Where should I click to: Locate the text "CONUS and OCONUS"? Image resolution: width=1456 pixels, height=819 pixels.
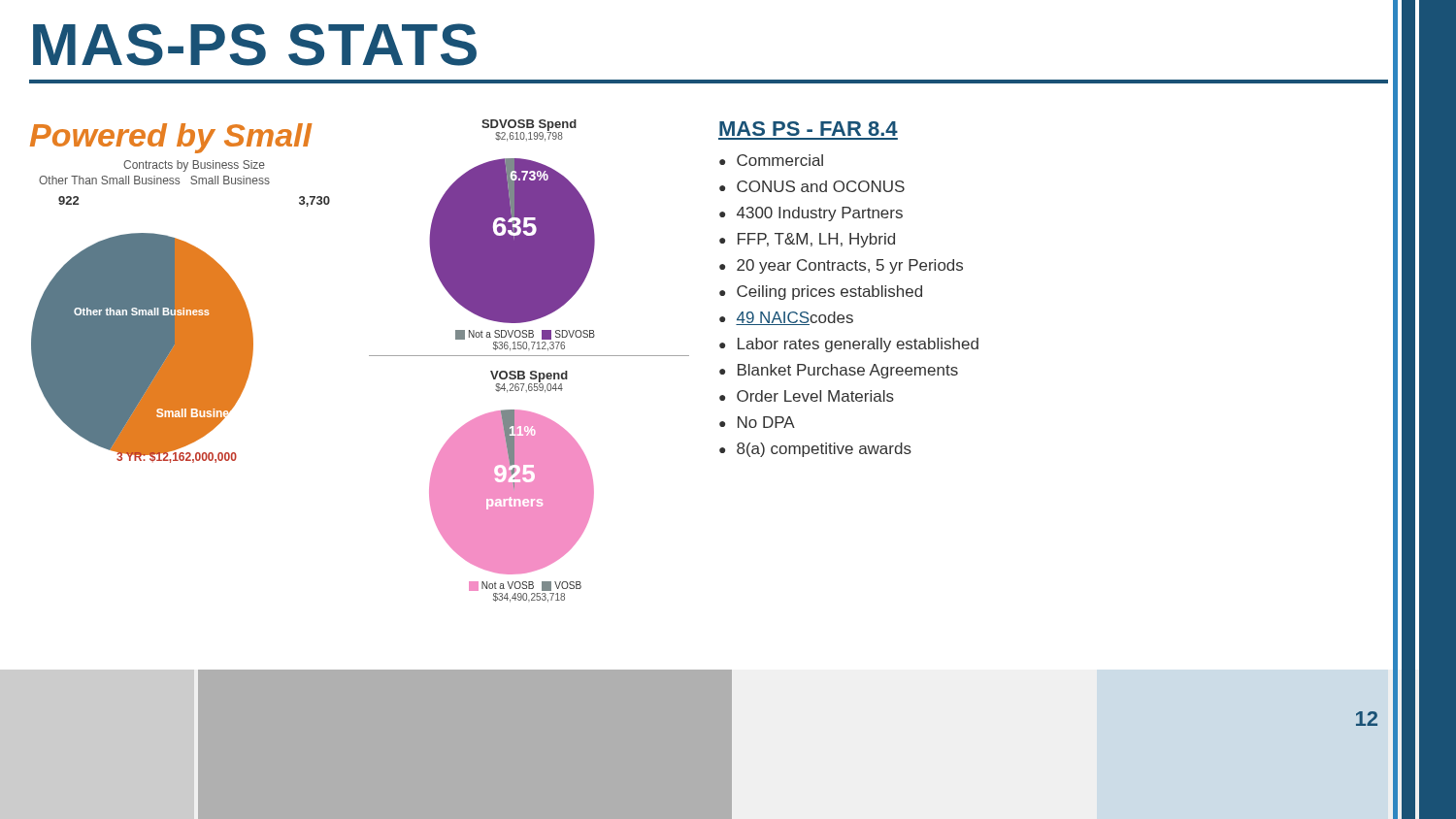tap(821, 187)
